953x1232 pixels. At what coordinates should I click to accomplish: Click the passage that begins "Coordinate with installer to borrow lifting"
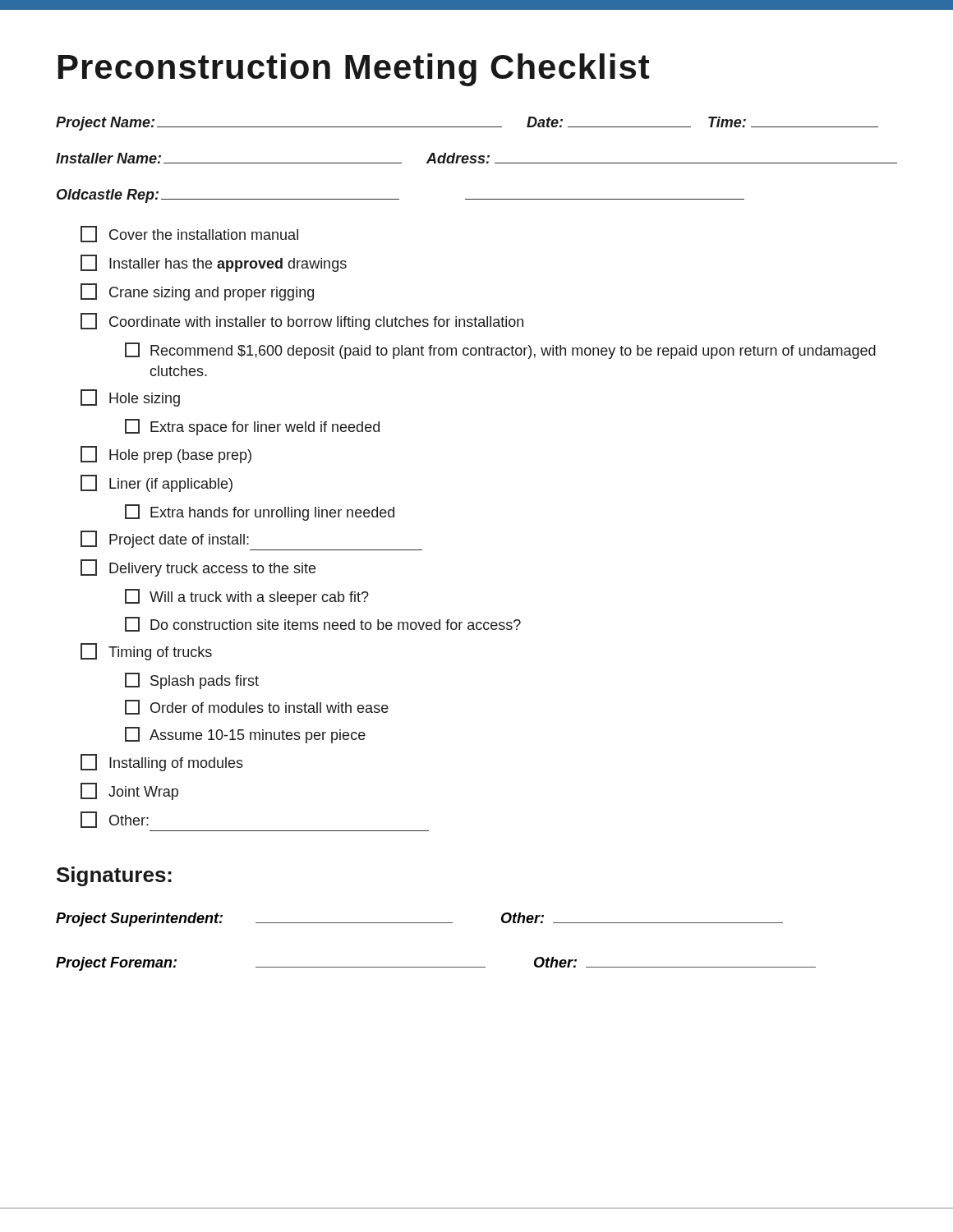[x=489, y=322]
